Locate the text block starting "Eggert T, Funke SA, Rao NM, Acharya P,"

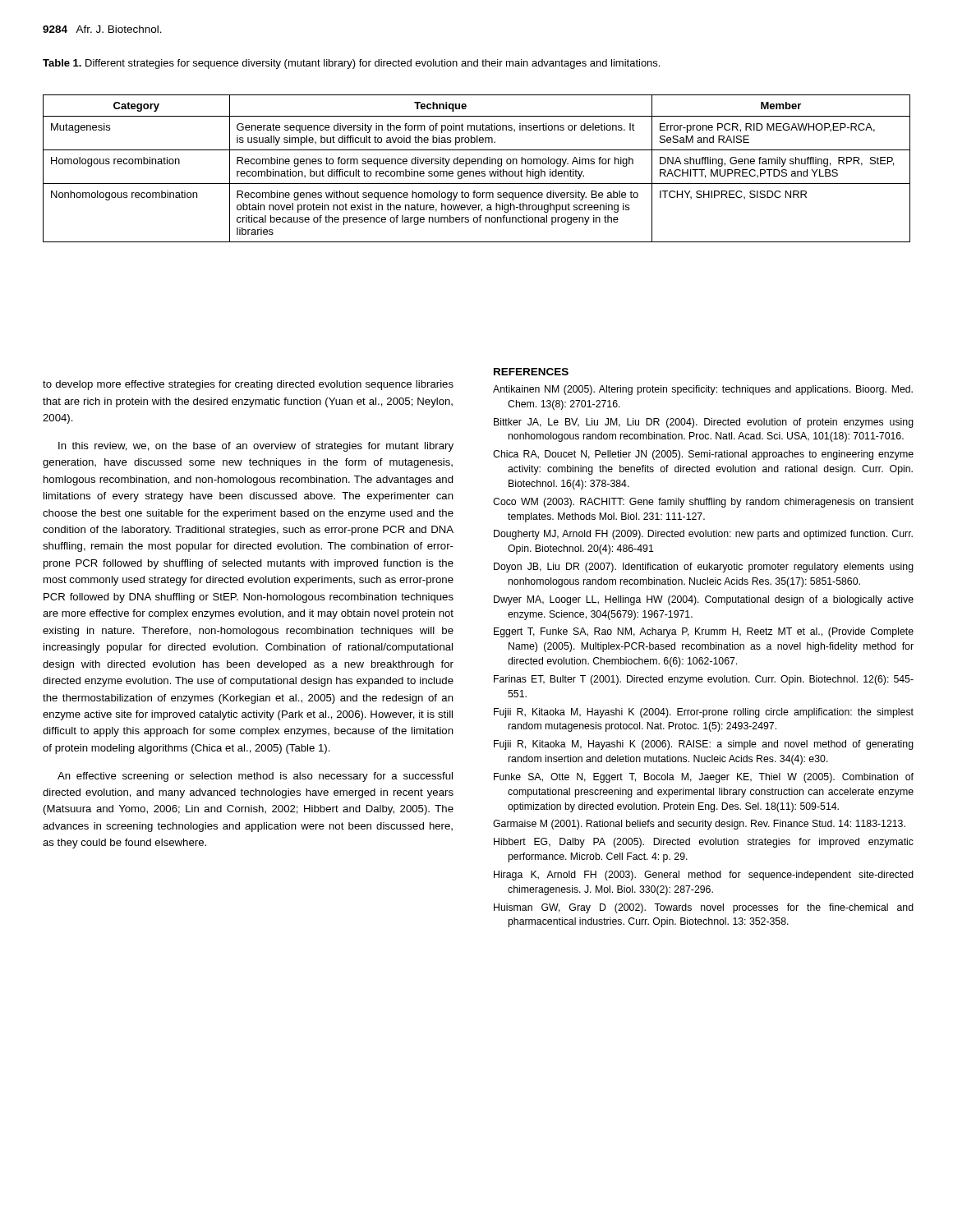[x=703, y=647]
